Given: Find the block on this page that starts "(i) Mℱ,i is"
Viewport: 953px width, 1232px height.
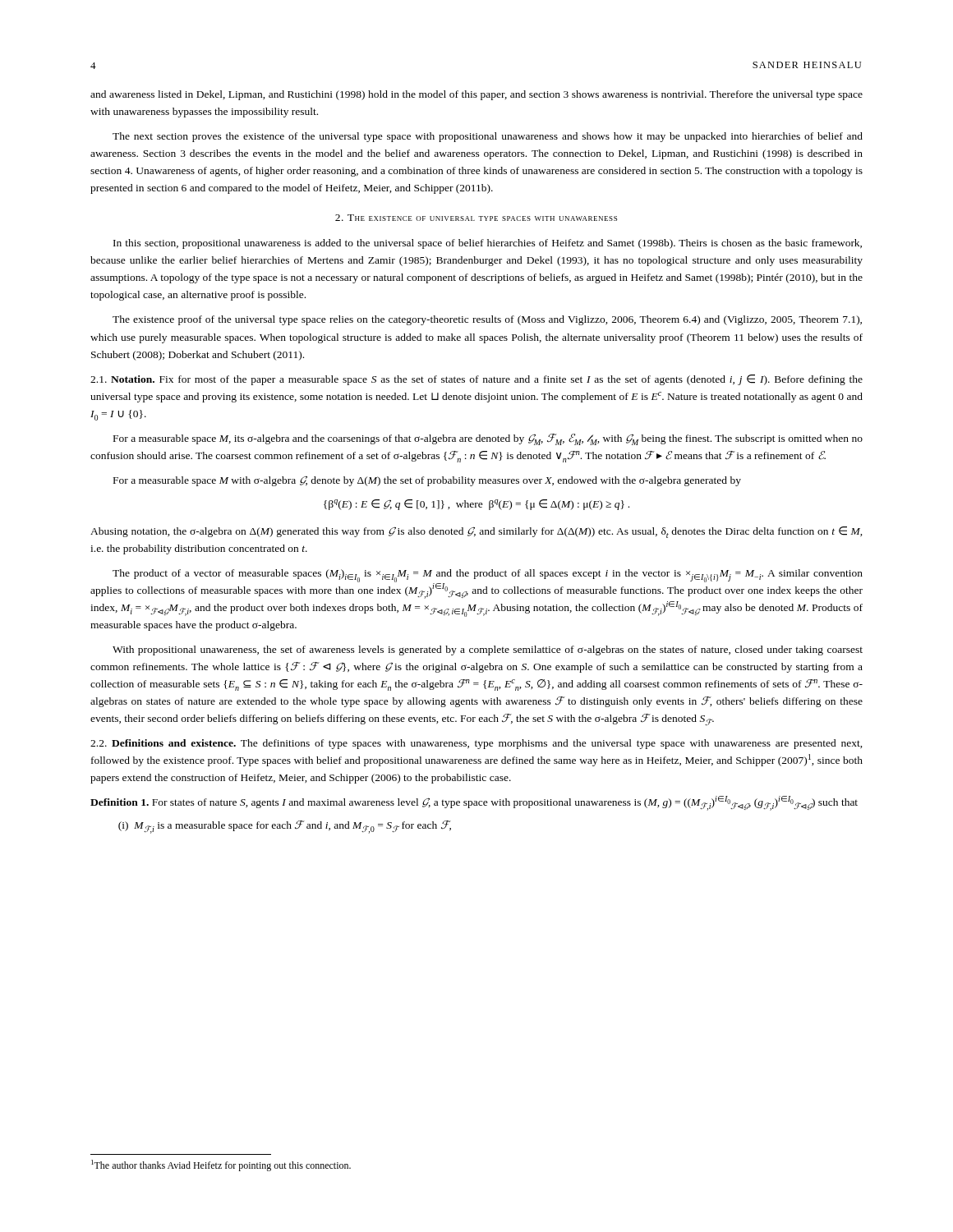Looking at the screenshot, I should (x=285, y=826).
